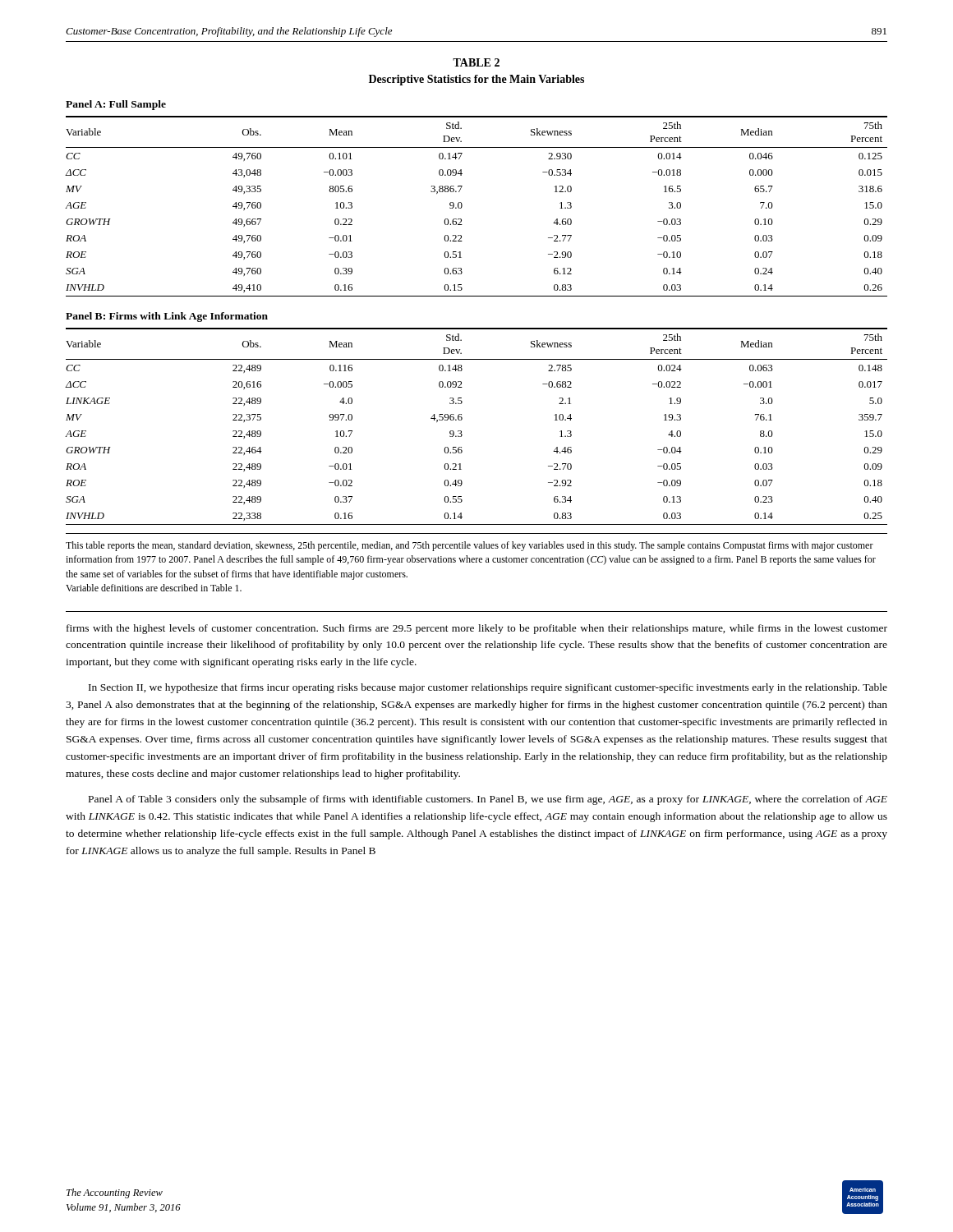Screen dimensions: 1232x953
Task: Click on the section header containing "Panel A: Full Sample"
Action: (116, 104)
